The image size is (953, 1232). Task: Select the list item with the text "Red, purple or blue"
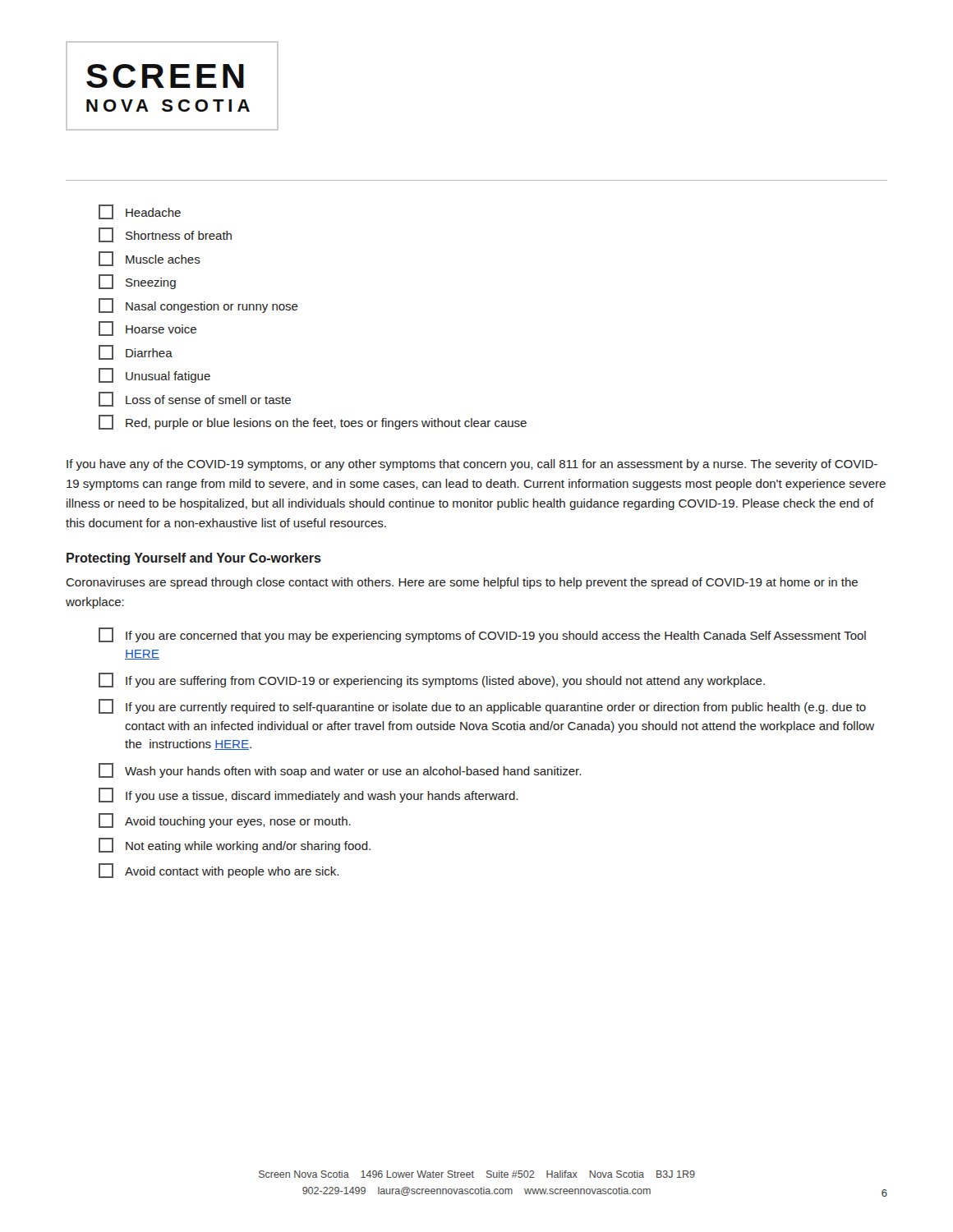(313, 423)
